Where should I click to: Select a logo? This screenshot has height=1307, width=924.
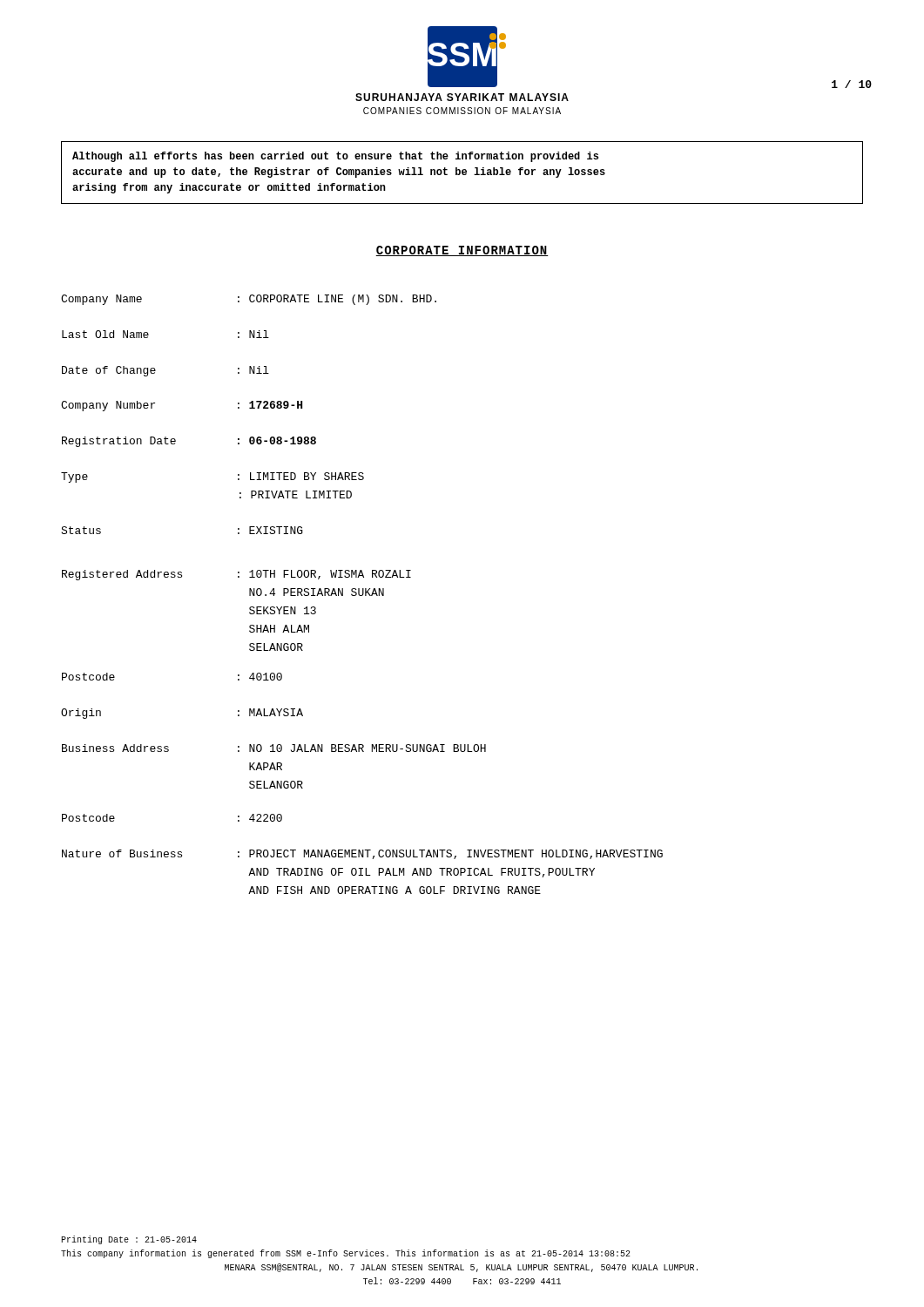point(462,78)
